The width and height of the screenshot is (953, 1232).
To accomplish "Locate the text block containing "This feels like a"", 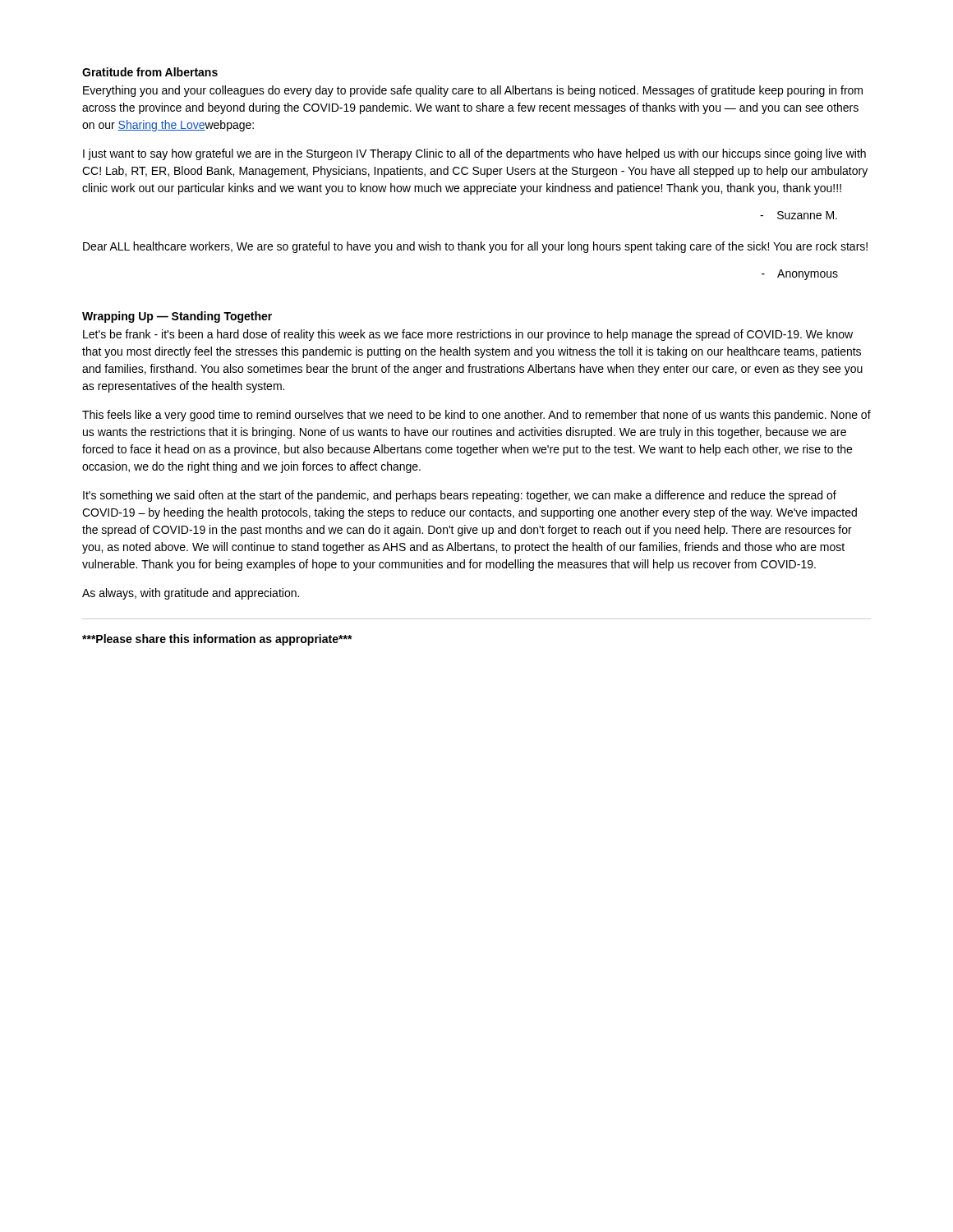I will (x=476, y=441).
